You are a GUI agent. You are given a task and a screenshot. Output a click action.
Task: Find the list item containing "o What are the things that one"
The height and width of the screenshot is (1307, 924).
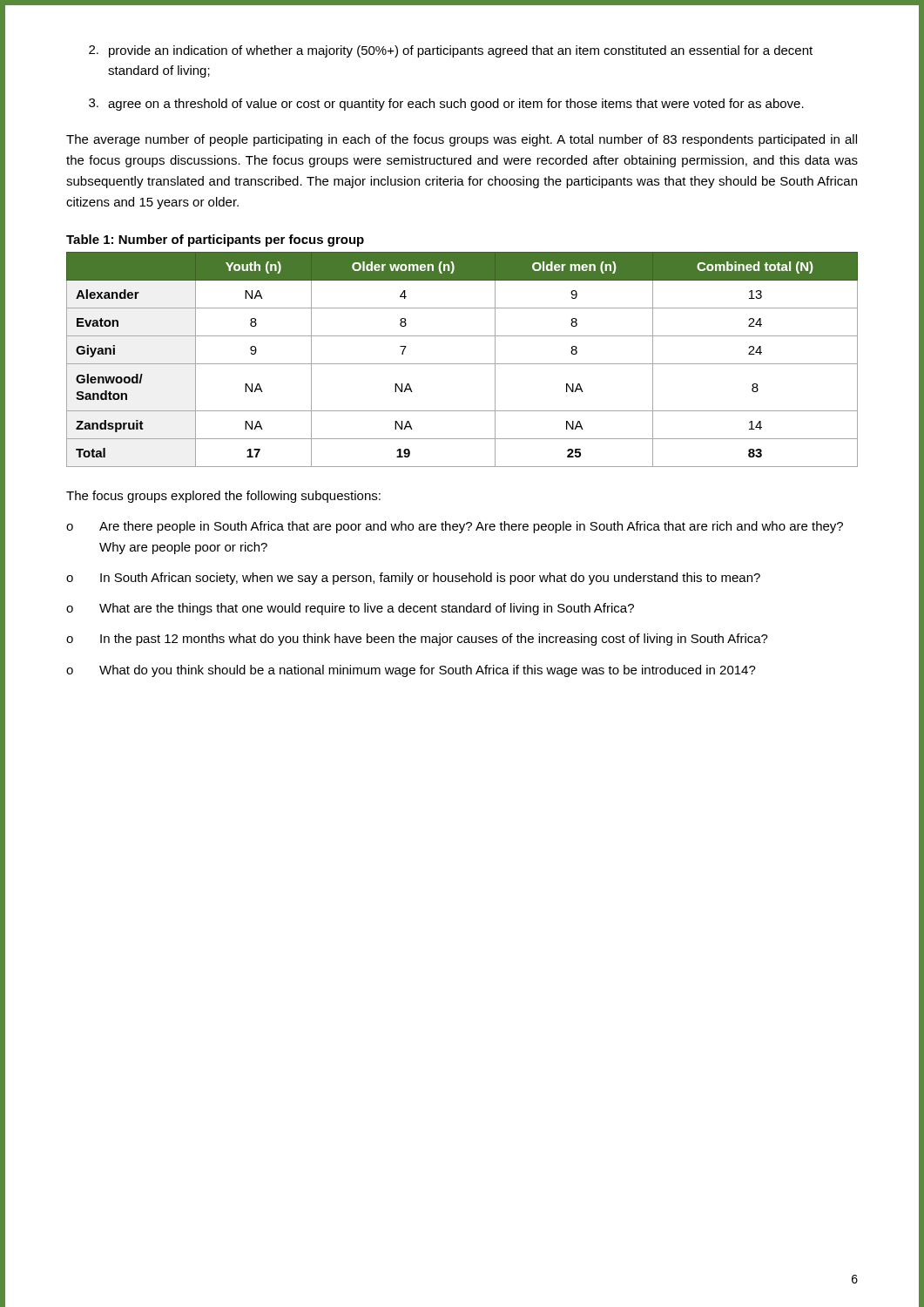(462, 608)
